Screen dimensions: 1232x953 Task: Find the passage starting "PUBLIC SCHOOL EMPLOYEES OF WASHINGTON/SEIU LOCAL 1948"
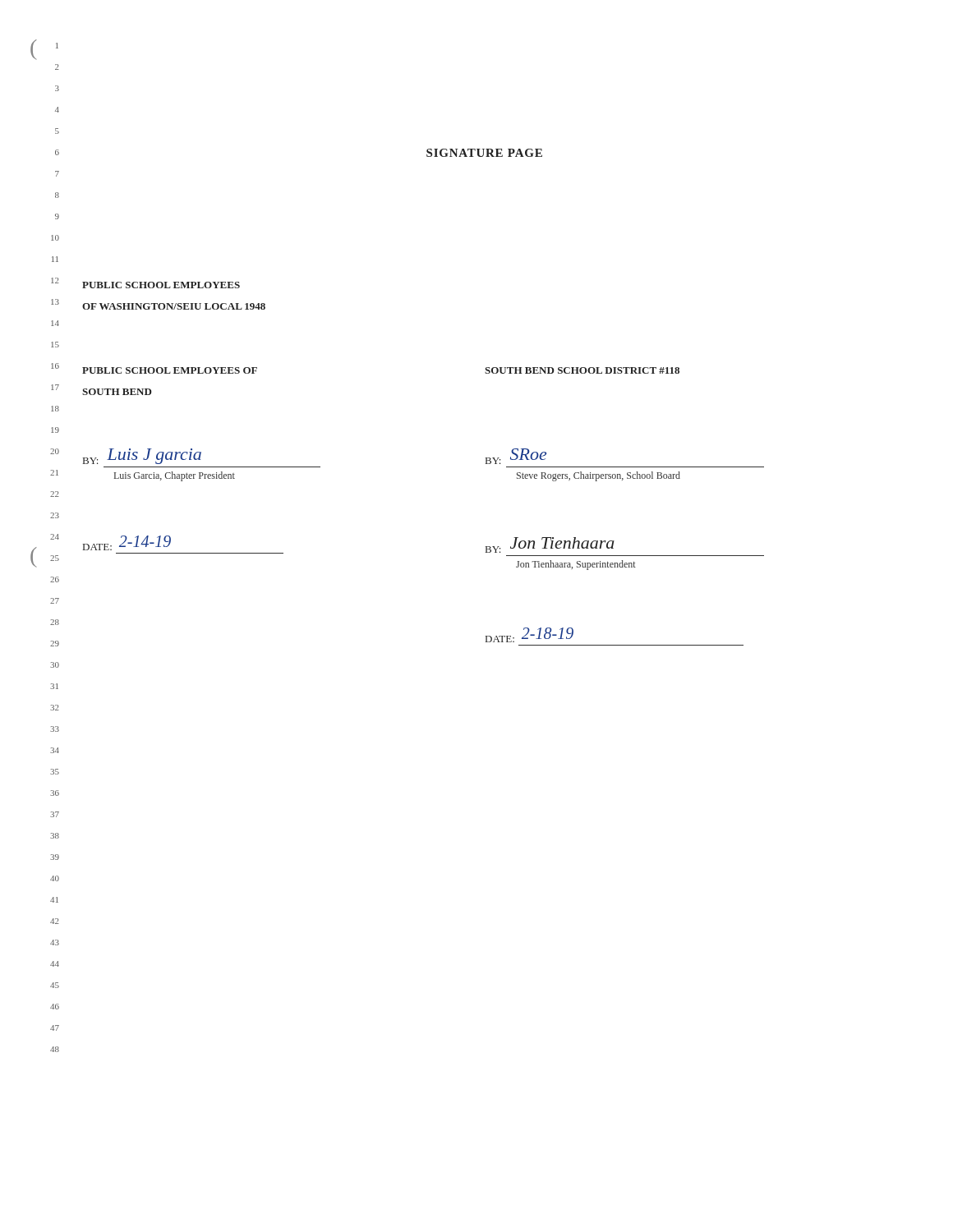(174, 295)
